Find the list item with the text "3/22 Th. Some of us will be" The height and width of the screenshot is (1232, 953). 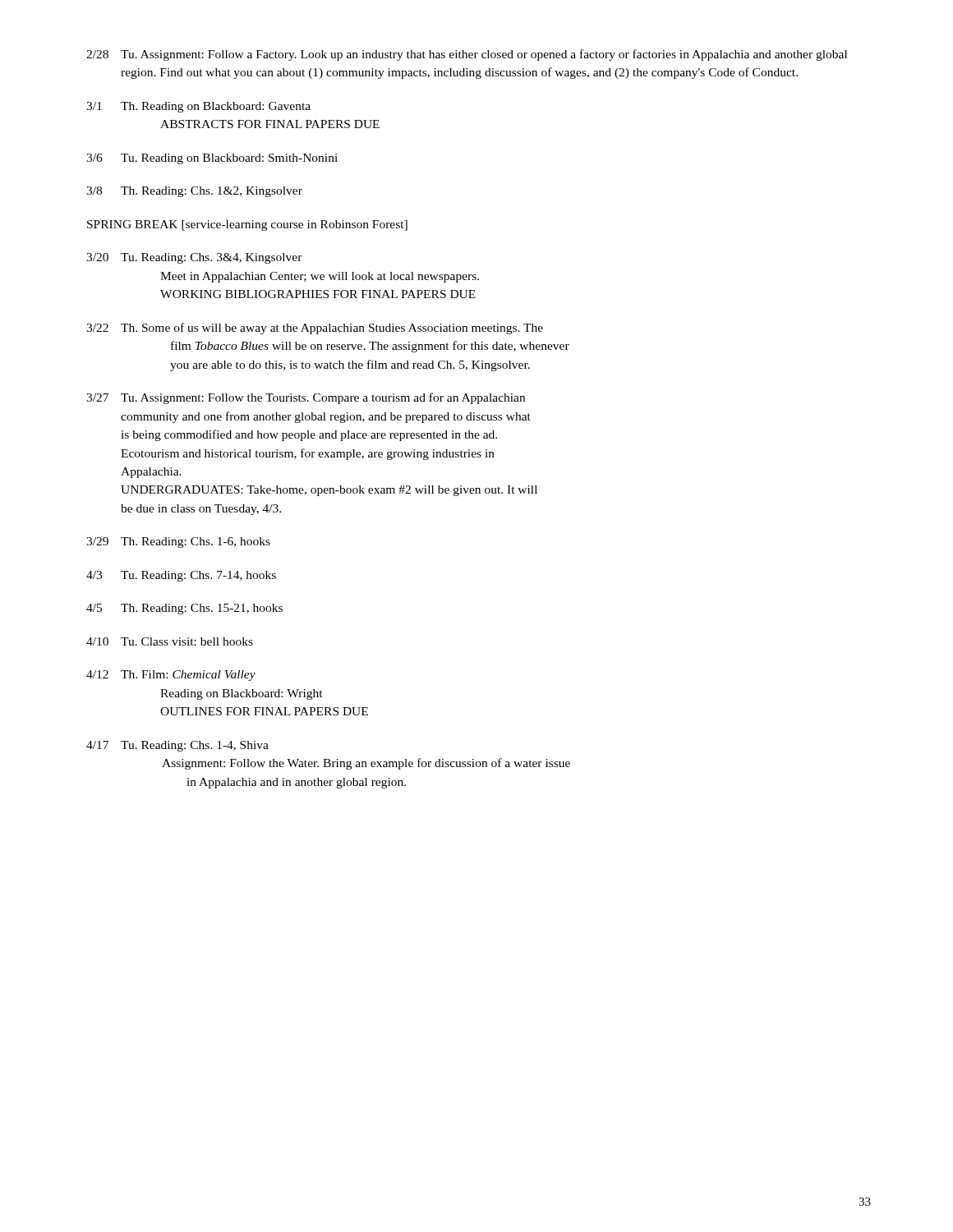click(479, 346)
